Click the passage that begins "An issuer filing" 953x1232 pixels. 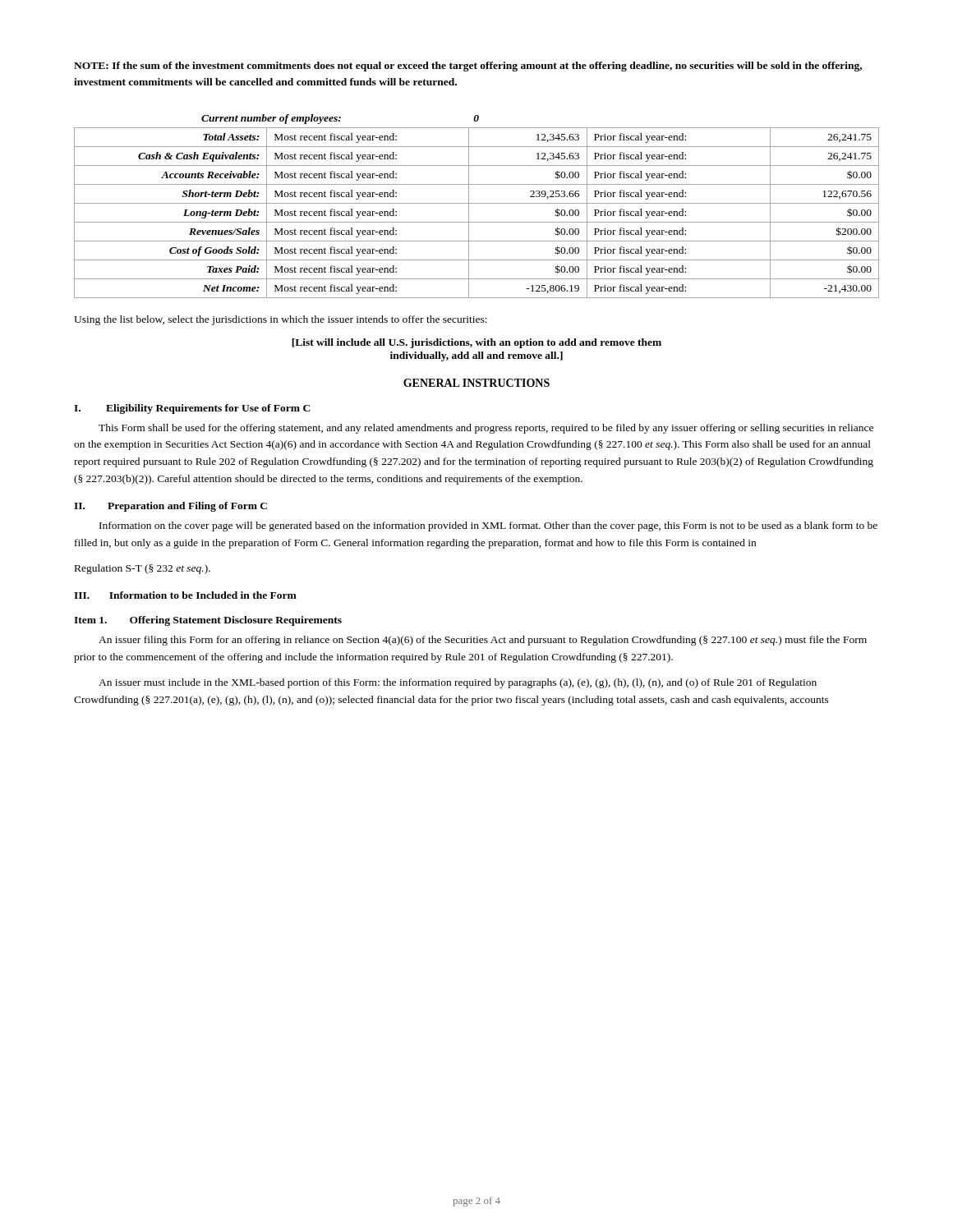[470, 648]
